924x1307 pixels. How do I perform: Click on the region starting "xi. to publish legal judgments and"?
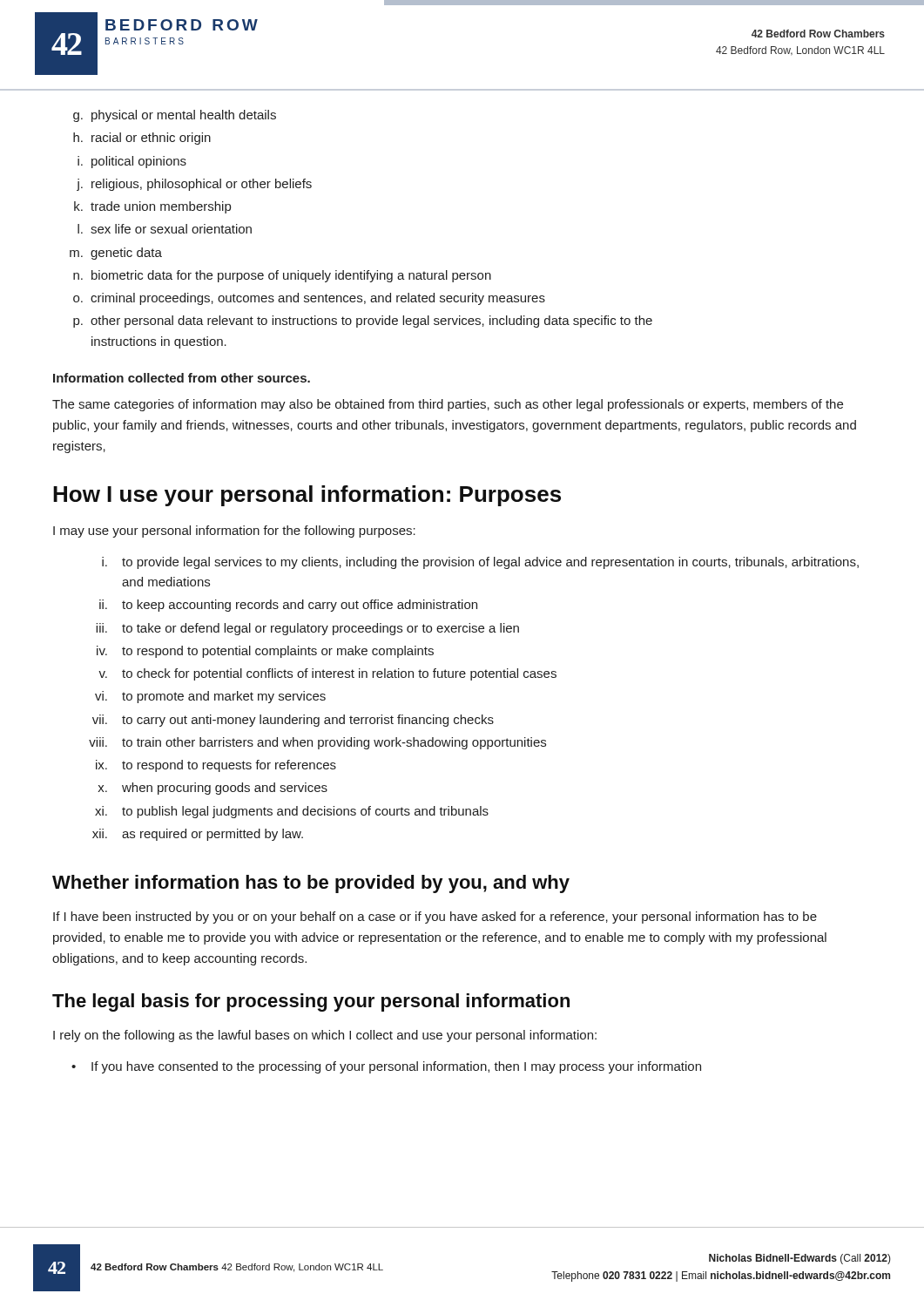471,810
